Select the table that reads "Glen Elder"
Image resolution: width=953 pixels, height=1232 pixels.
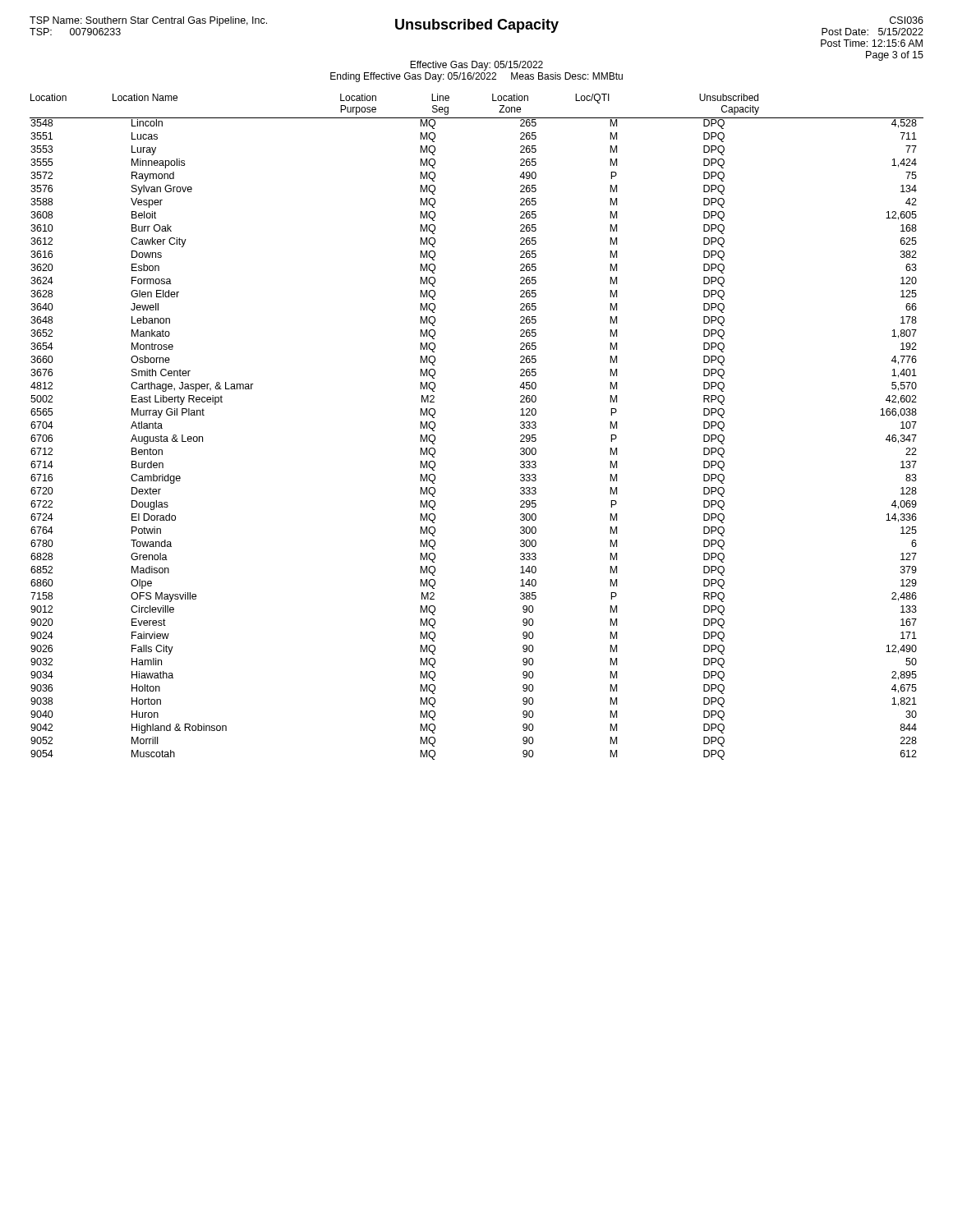[476, 439]
